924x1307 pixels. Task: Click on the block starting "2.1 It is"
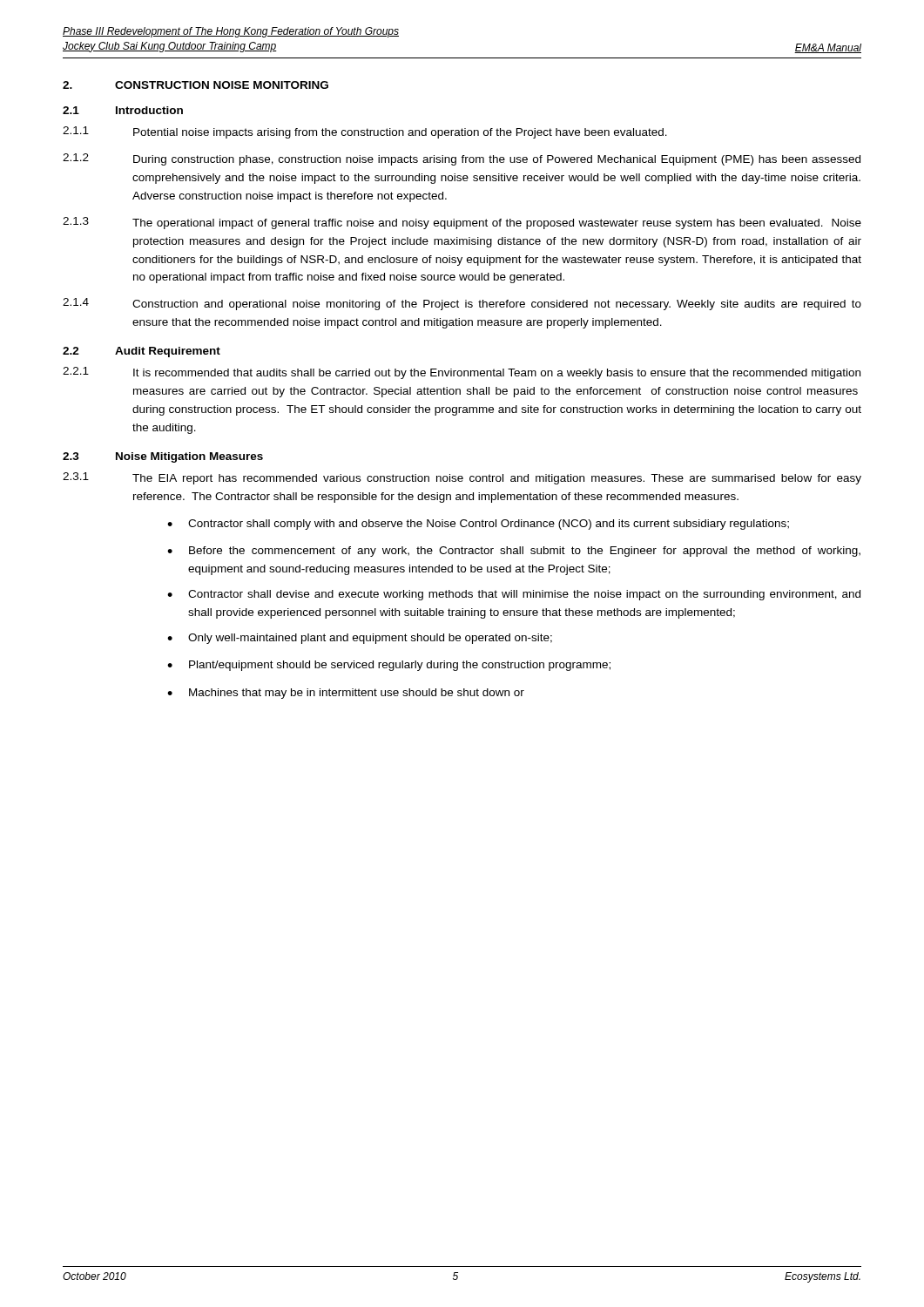(462, 401)
